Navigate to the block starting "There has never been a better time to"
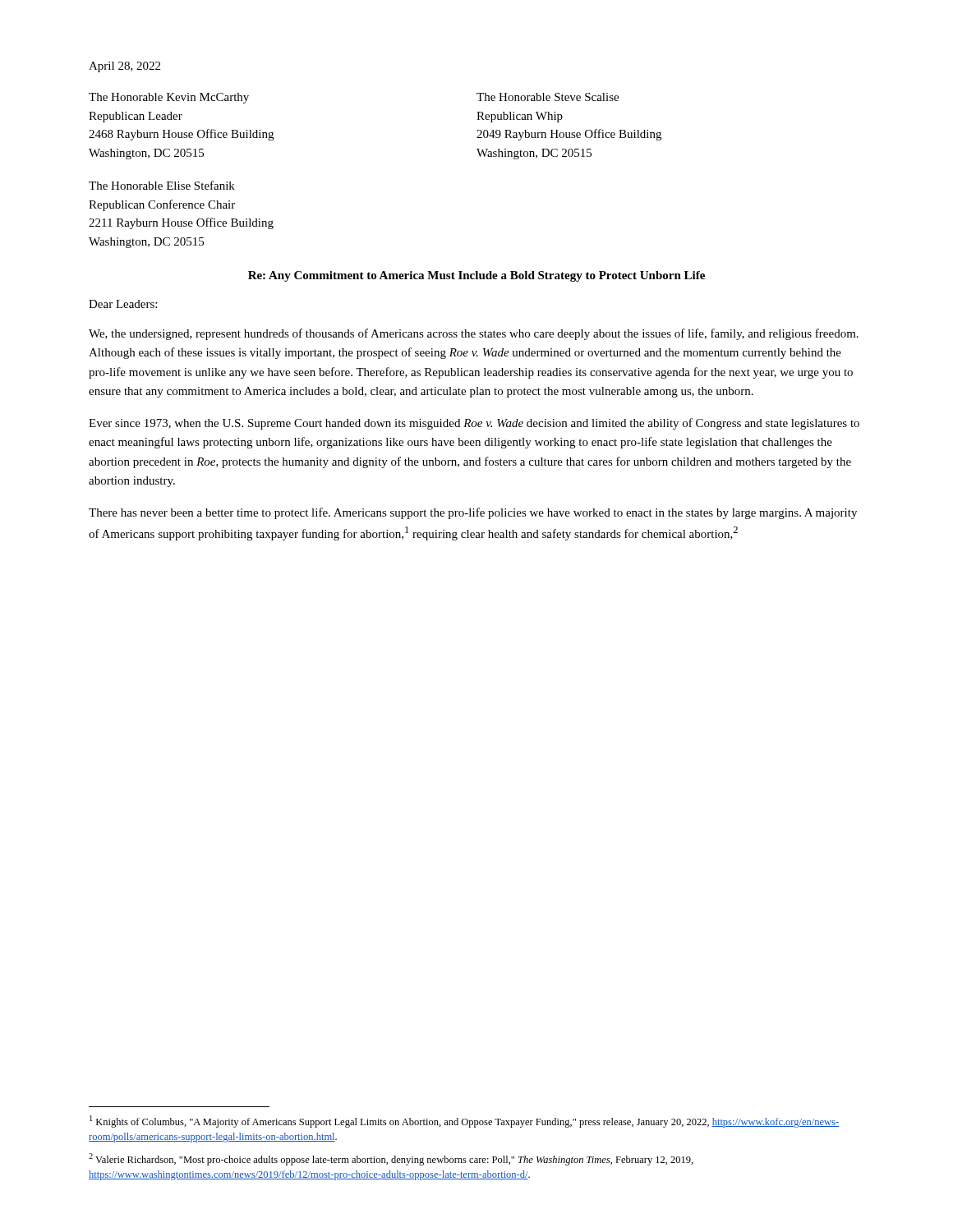The width and height of the screenshot is (953, 1232). click(x=473, y=523)
